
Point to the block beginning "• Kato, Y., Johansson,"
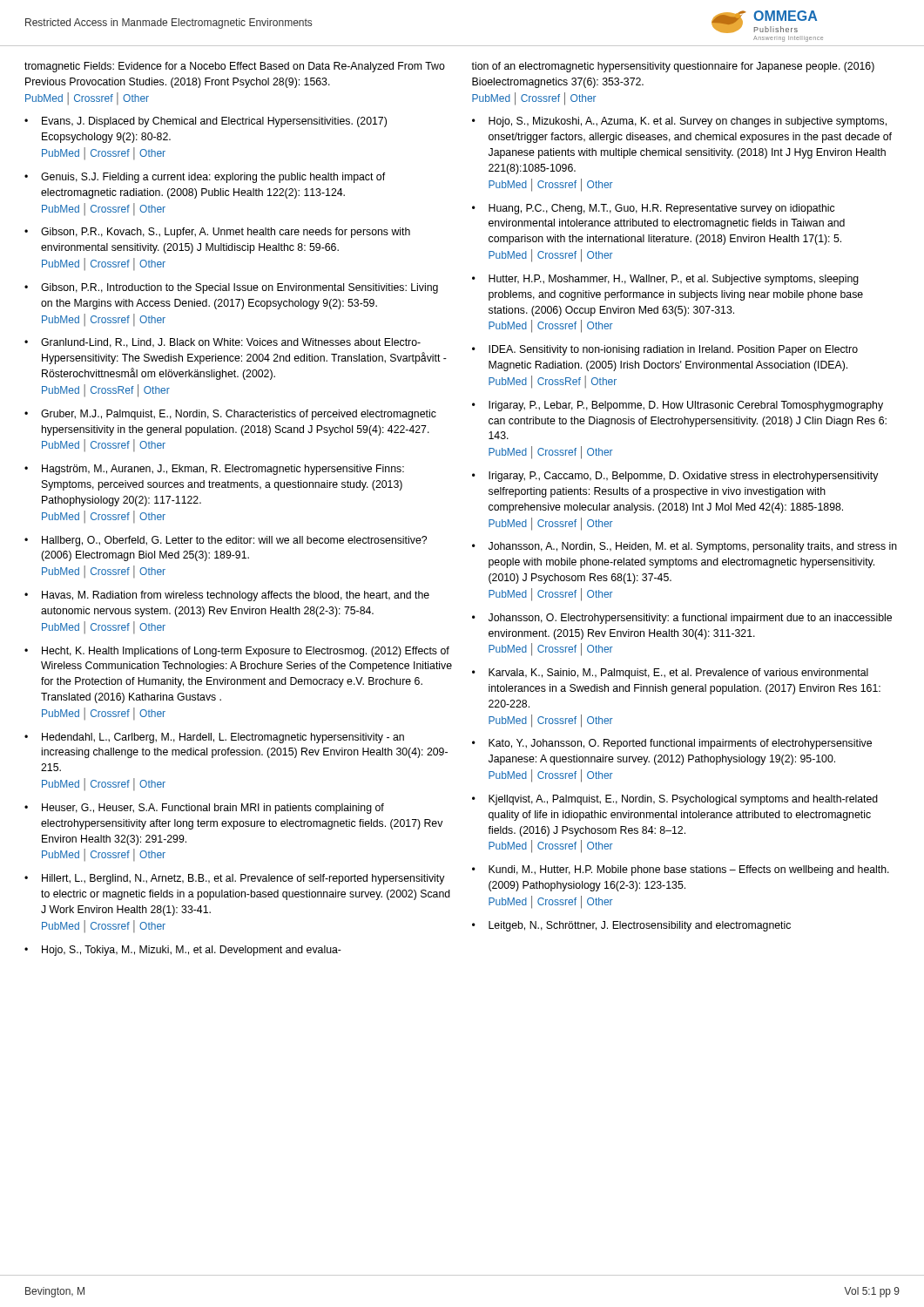click(x=686, y=760)
